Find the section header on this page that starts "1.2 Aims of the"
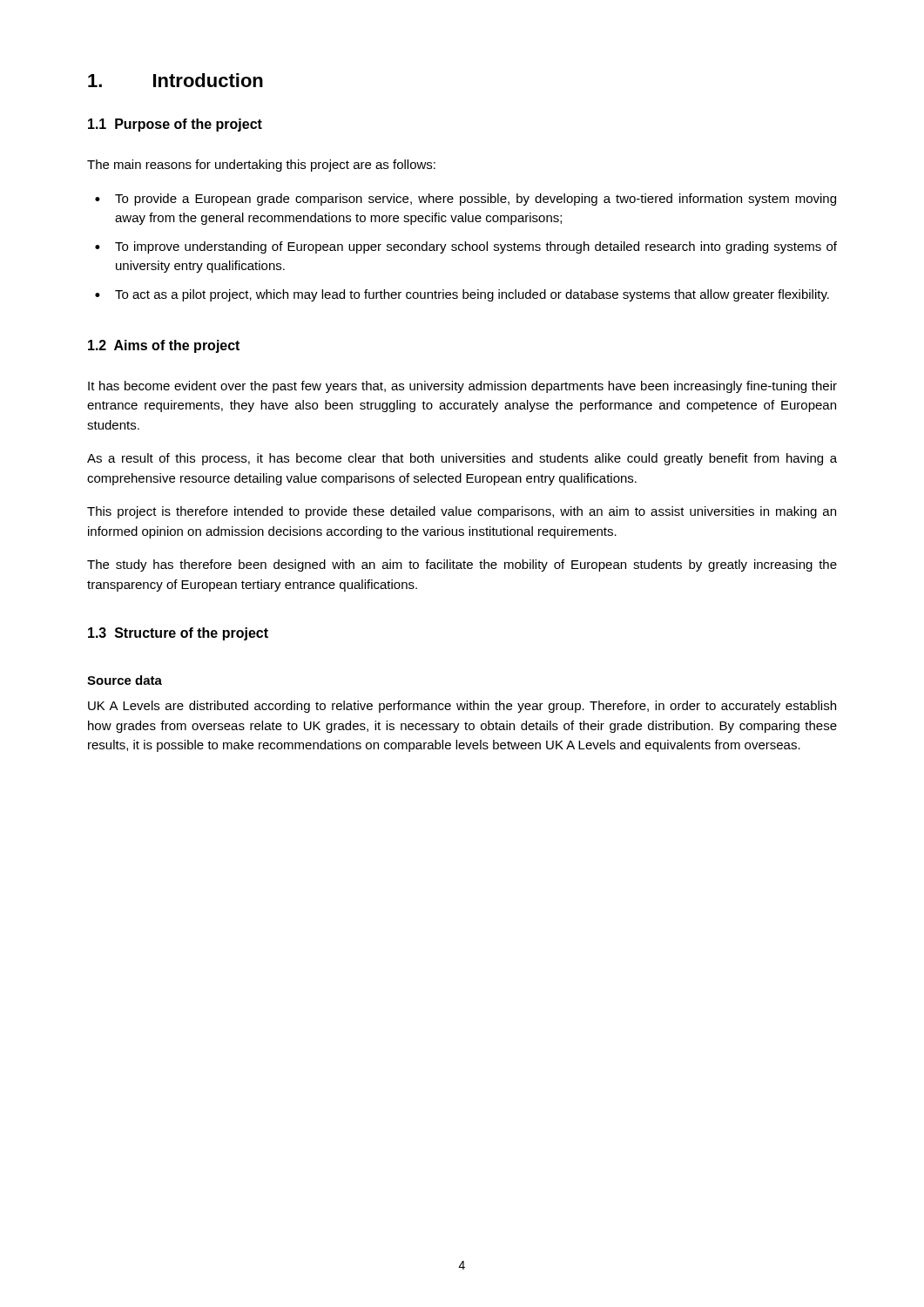924x1307 pixels. click(x=164, y=346)
